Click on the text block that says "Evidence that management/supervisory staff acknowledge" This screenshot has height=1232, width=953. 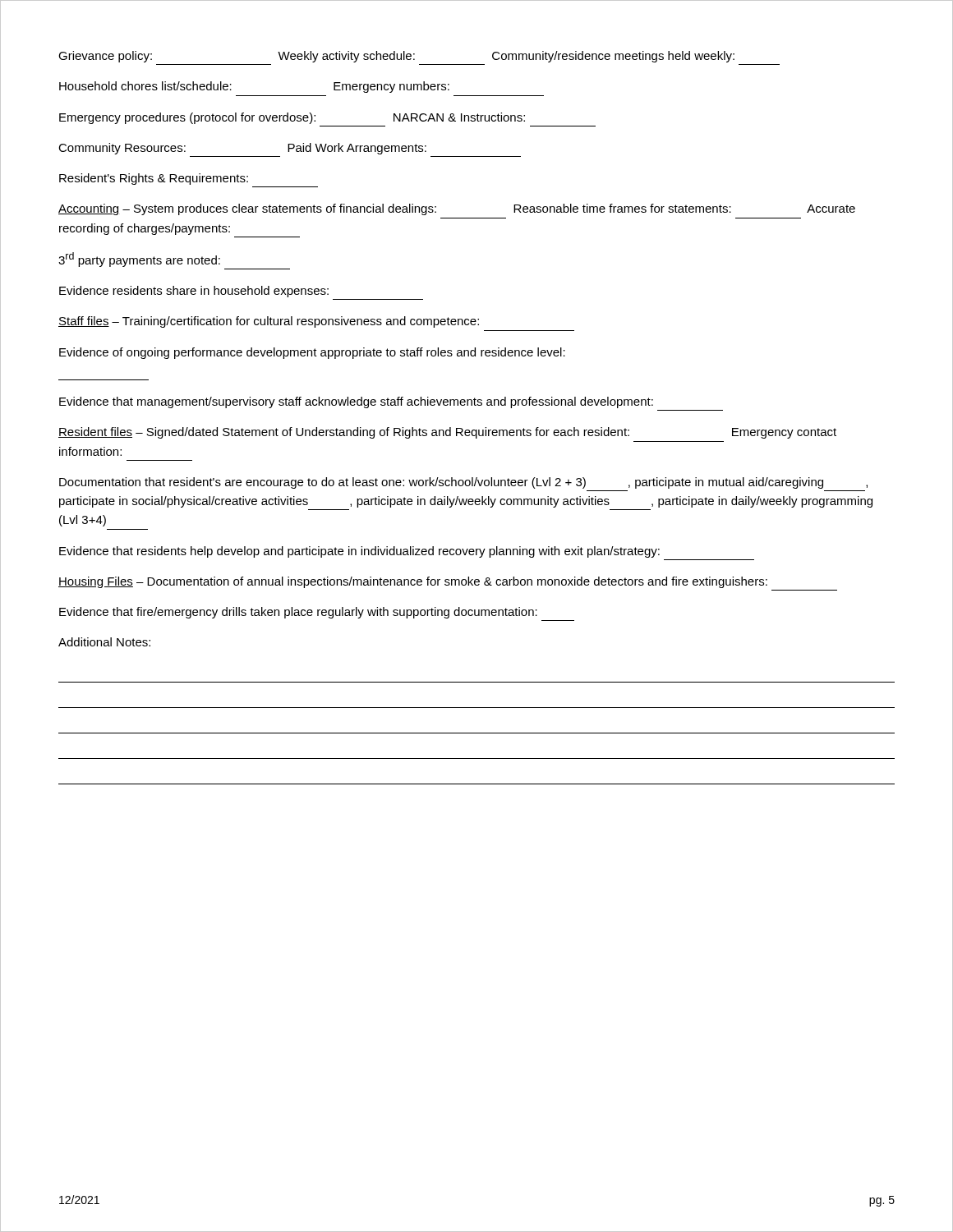pyautogui.click(x=391, y=403)
